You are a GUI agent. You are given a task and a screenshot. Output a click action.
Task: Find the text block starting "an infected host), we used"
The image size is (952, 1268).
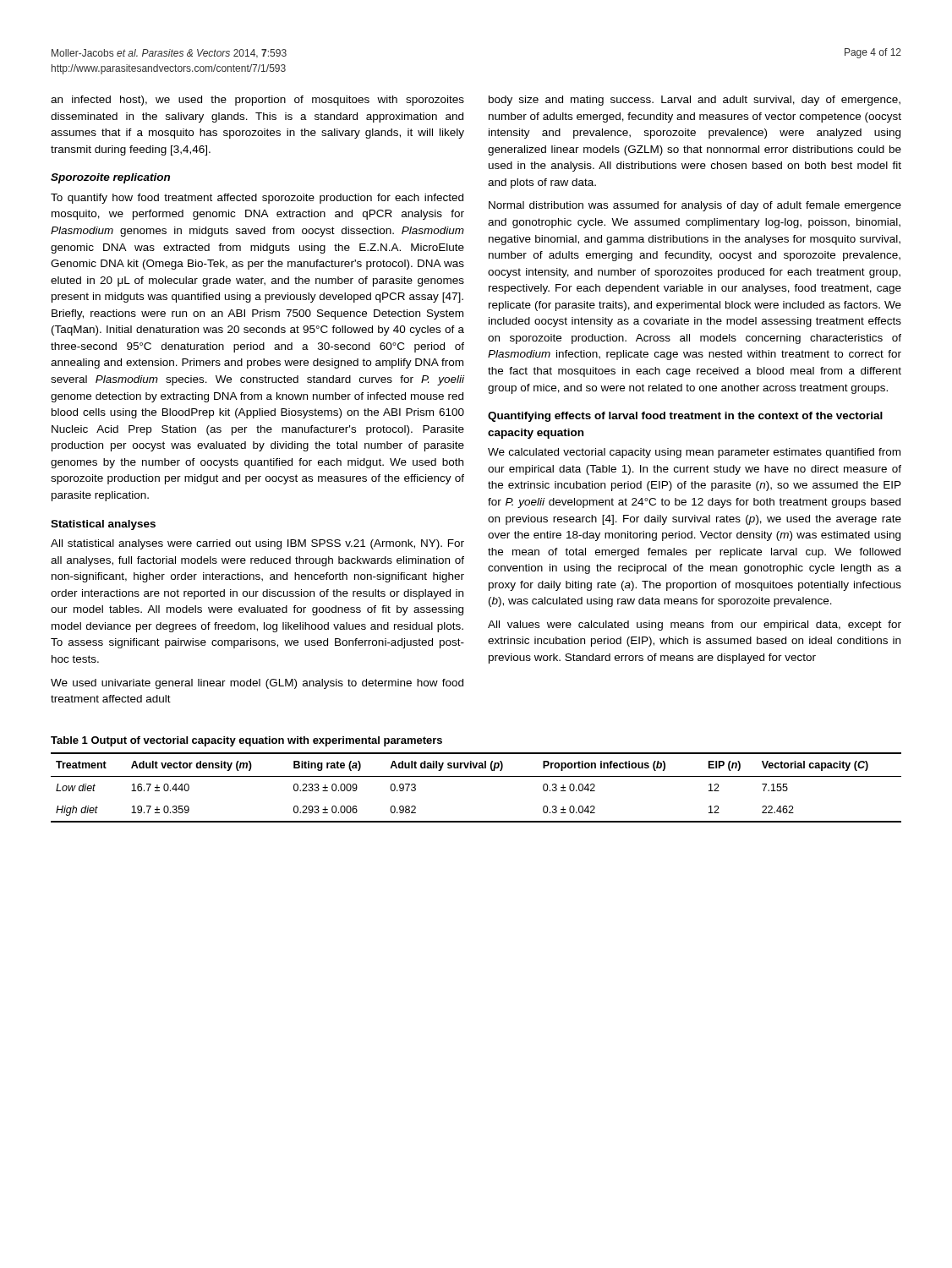257,124
